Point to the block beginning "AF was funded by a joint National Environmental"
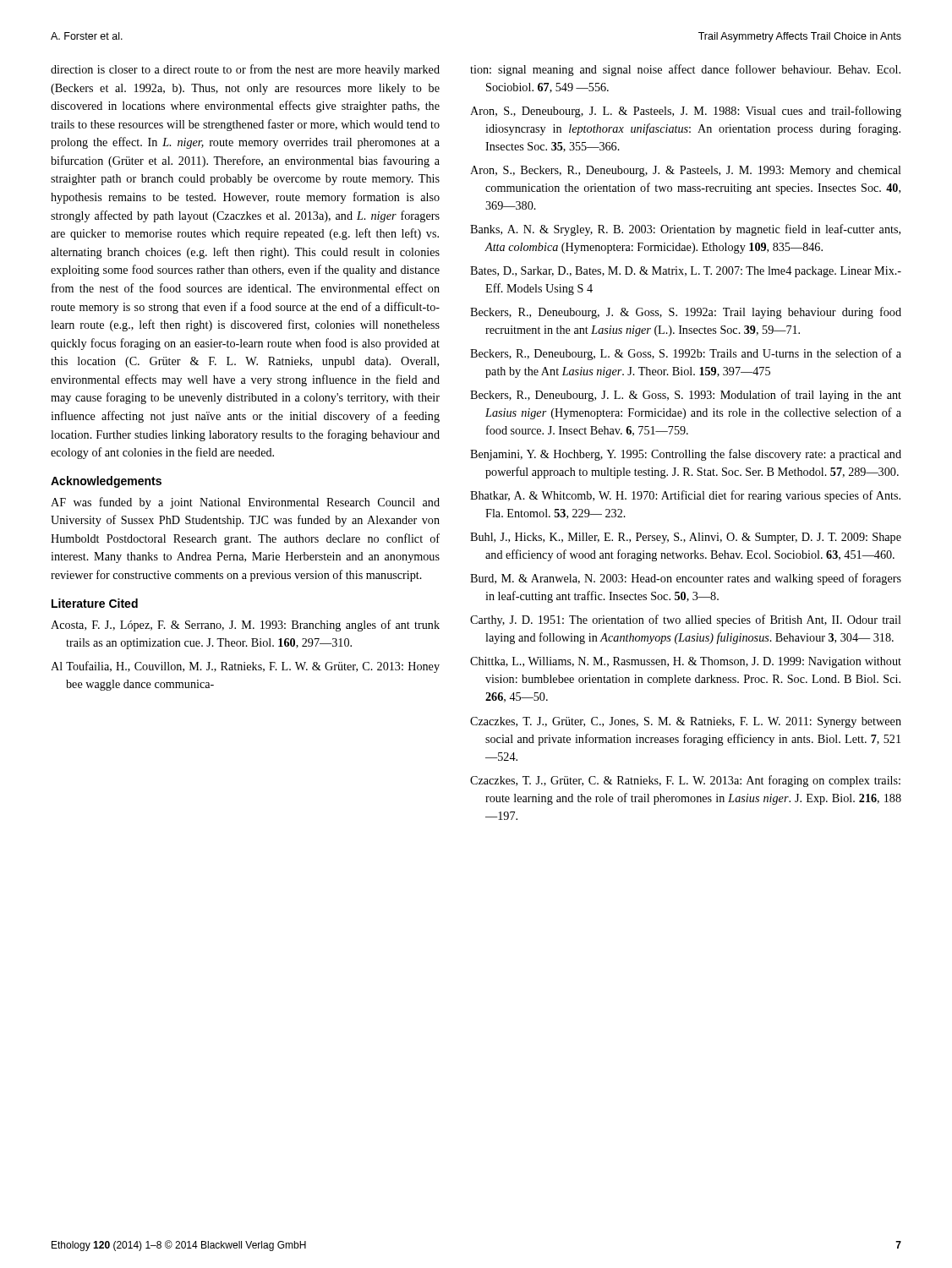The width and height of the screenshot is (952, 1268). point(245,539)
